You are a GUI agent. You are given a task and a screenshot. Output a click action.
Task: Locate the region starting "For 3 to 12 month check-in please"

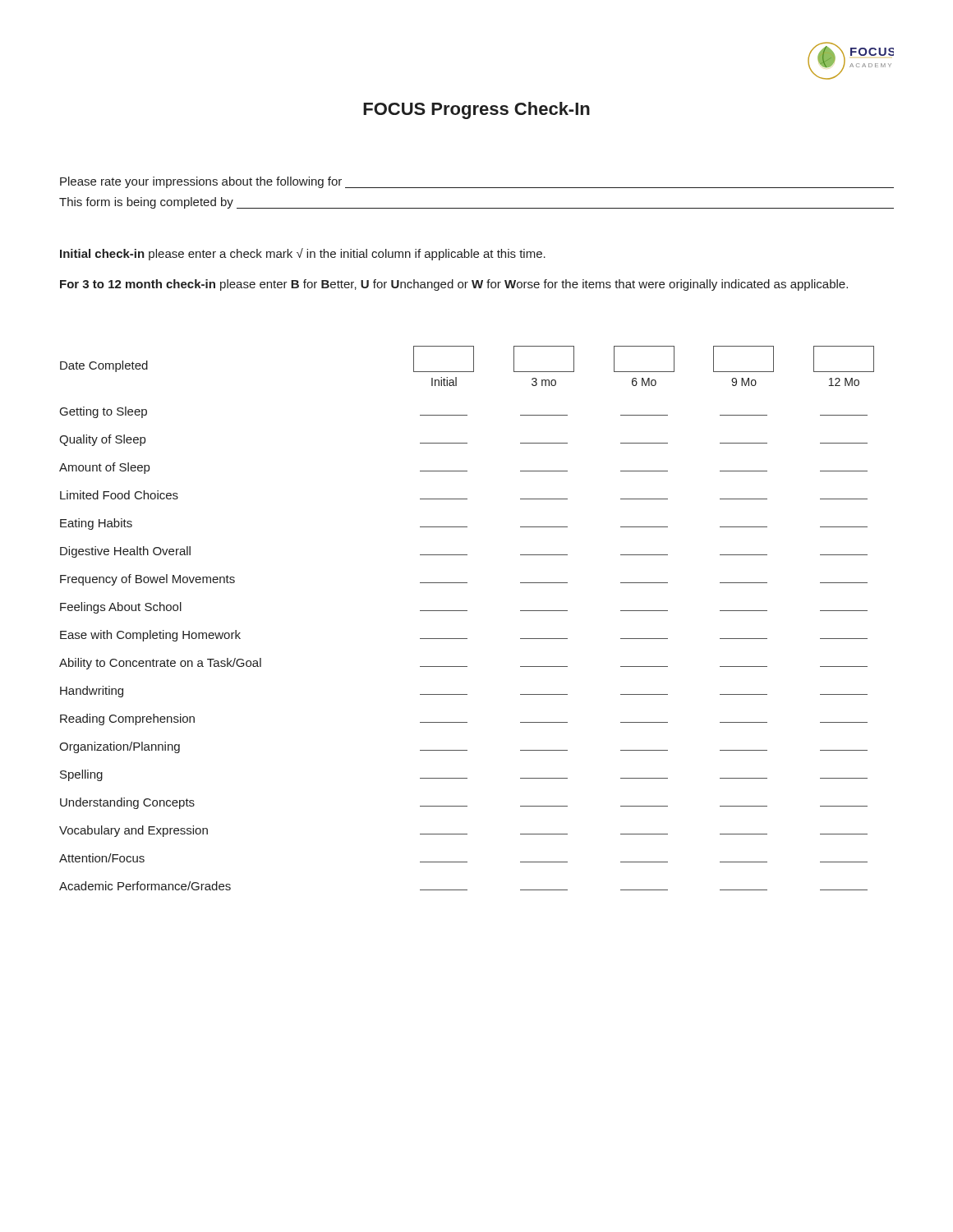point(476,284)
